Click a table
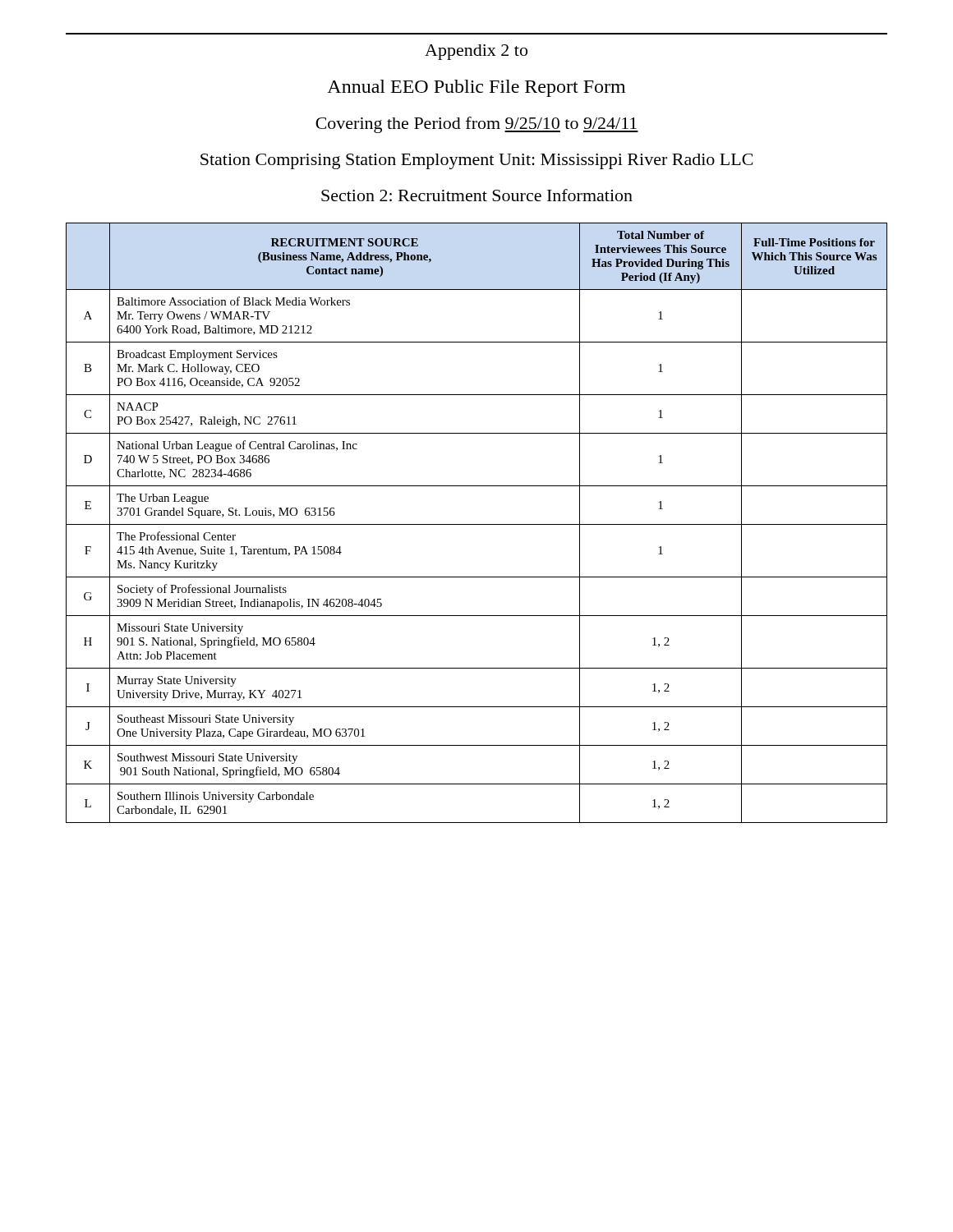Screen dimensions: 1232x953 [476, 523]
